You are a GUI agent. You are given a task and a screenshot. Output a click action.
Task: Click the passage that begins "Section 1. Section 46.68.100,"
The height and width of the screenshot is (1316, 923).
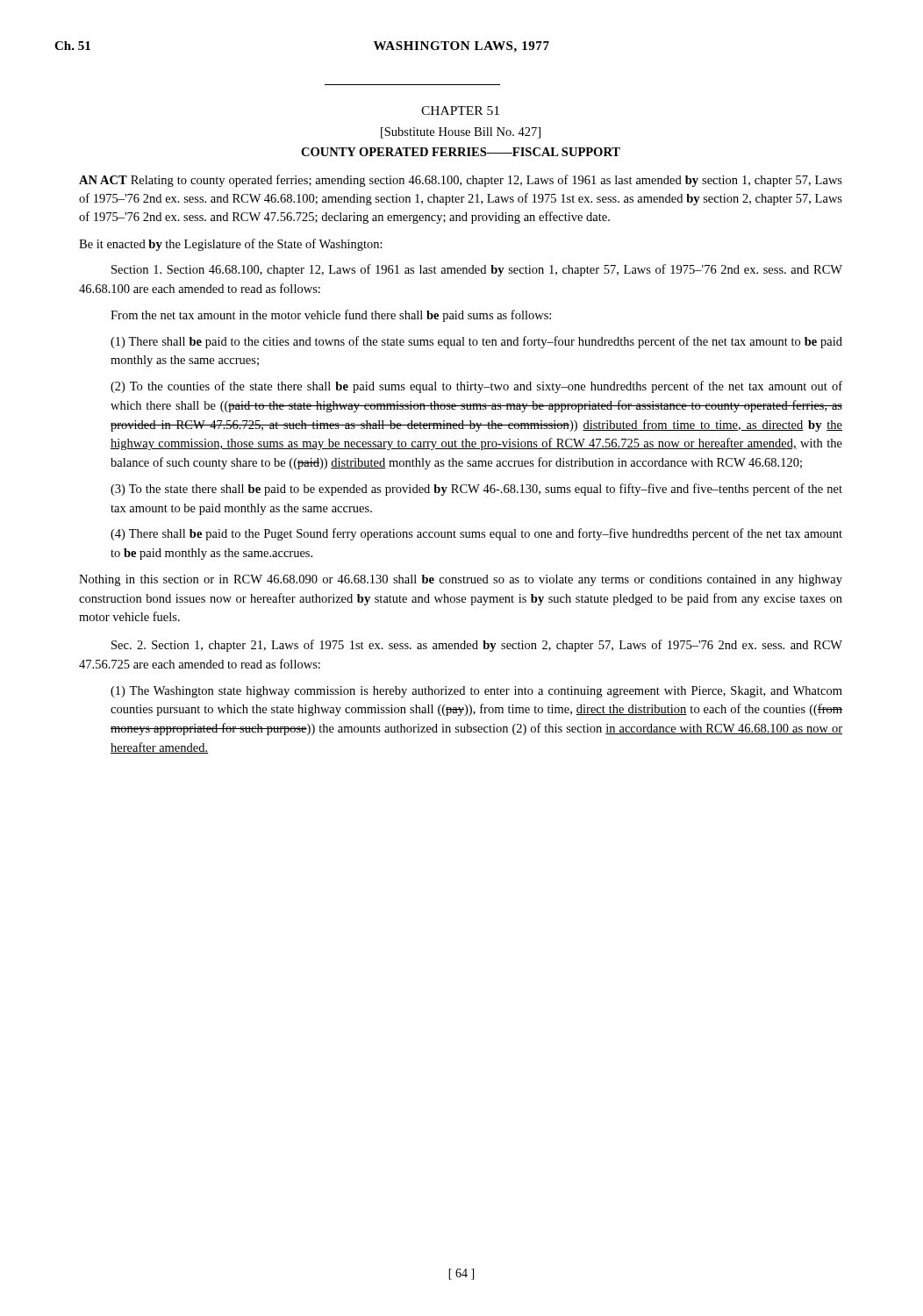point(461,279)
